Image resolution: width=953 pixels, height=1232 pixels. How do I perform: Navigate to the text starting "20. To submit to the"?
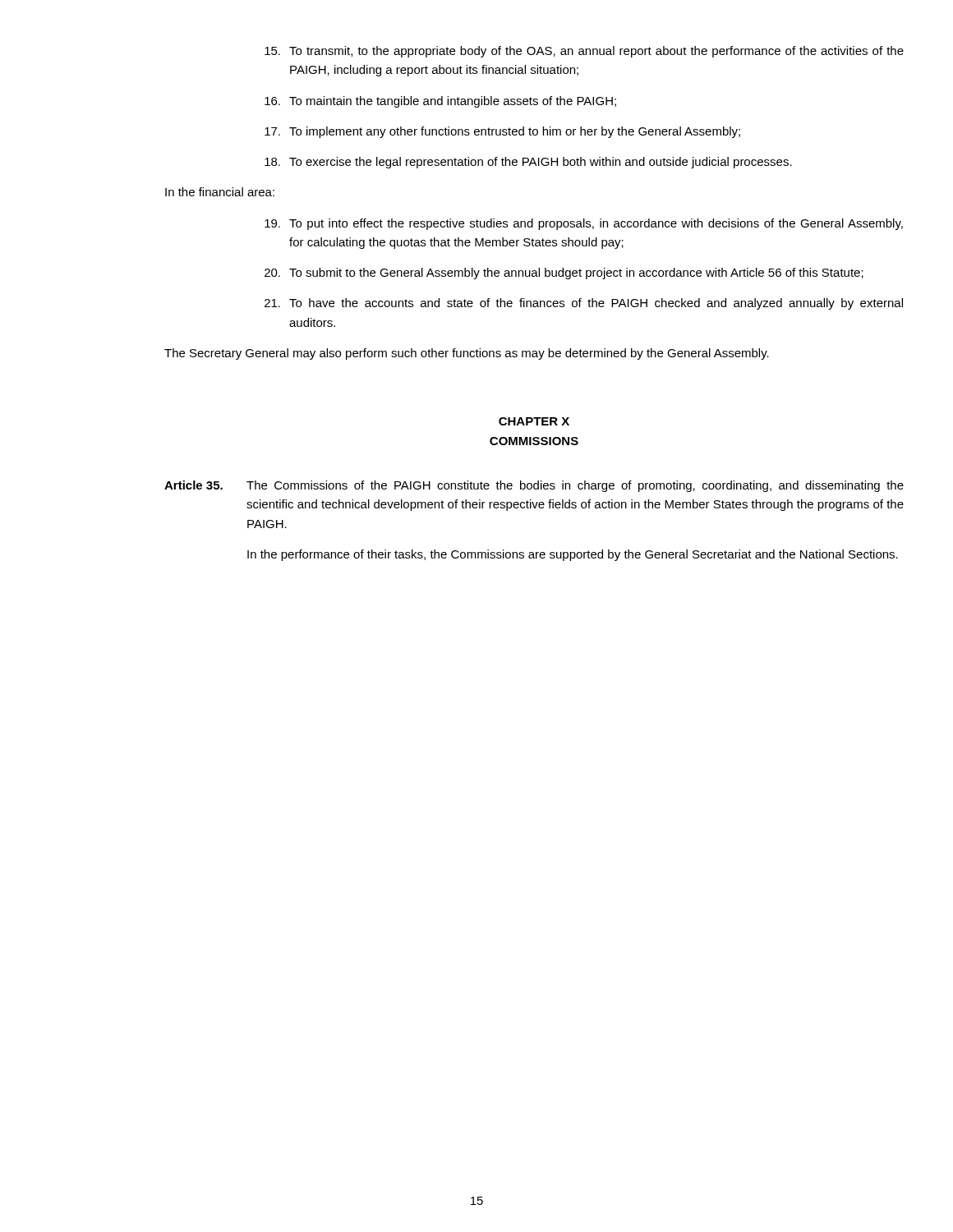pyautogui.click(x=575, y=272)
